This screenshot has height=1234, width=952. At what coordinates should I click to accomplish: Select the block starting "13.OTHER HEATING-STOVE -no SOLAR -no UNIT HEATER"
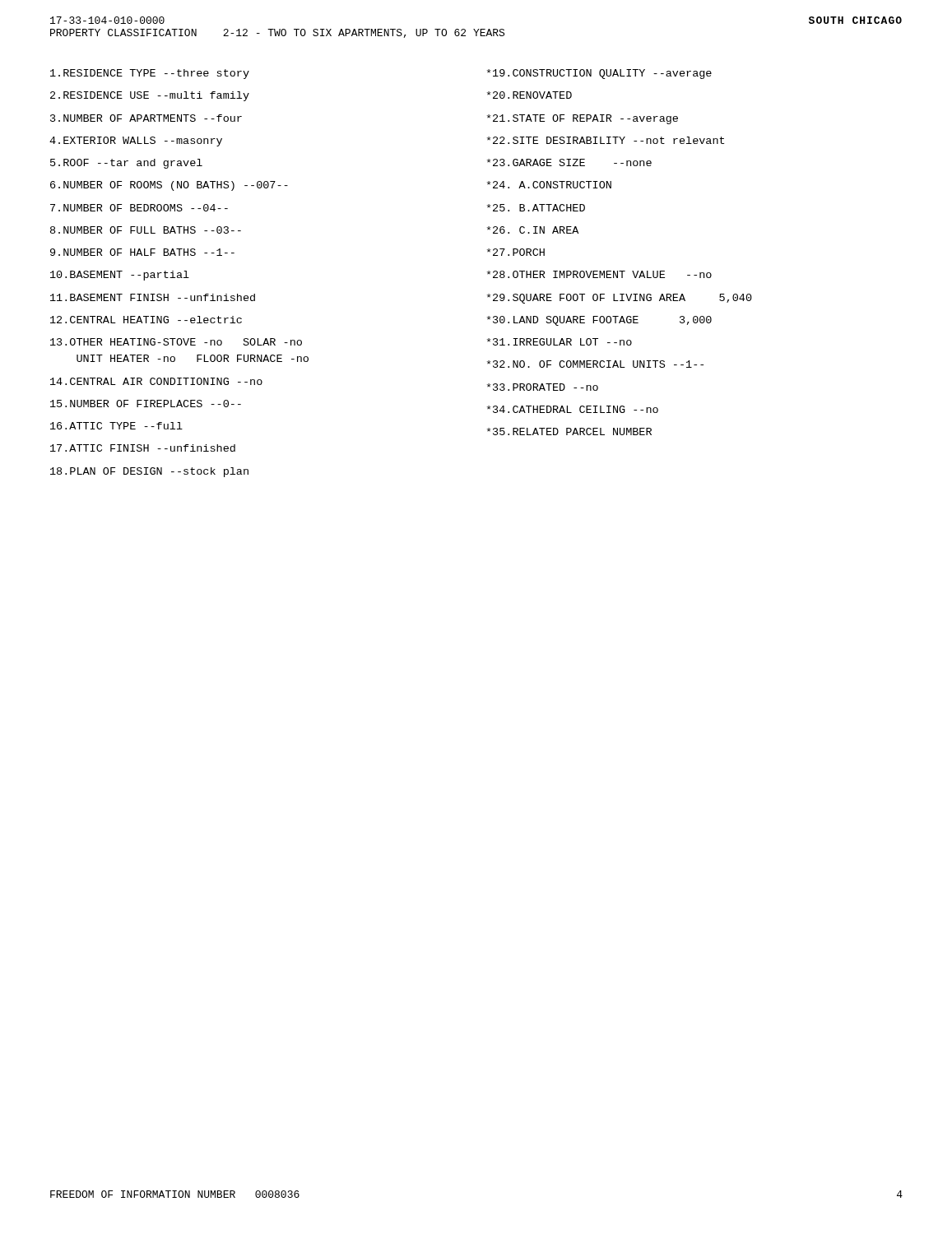[x=179, y=351]
